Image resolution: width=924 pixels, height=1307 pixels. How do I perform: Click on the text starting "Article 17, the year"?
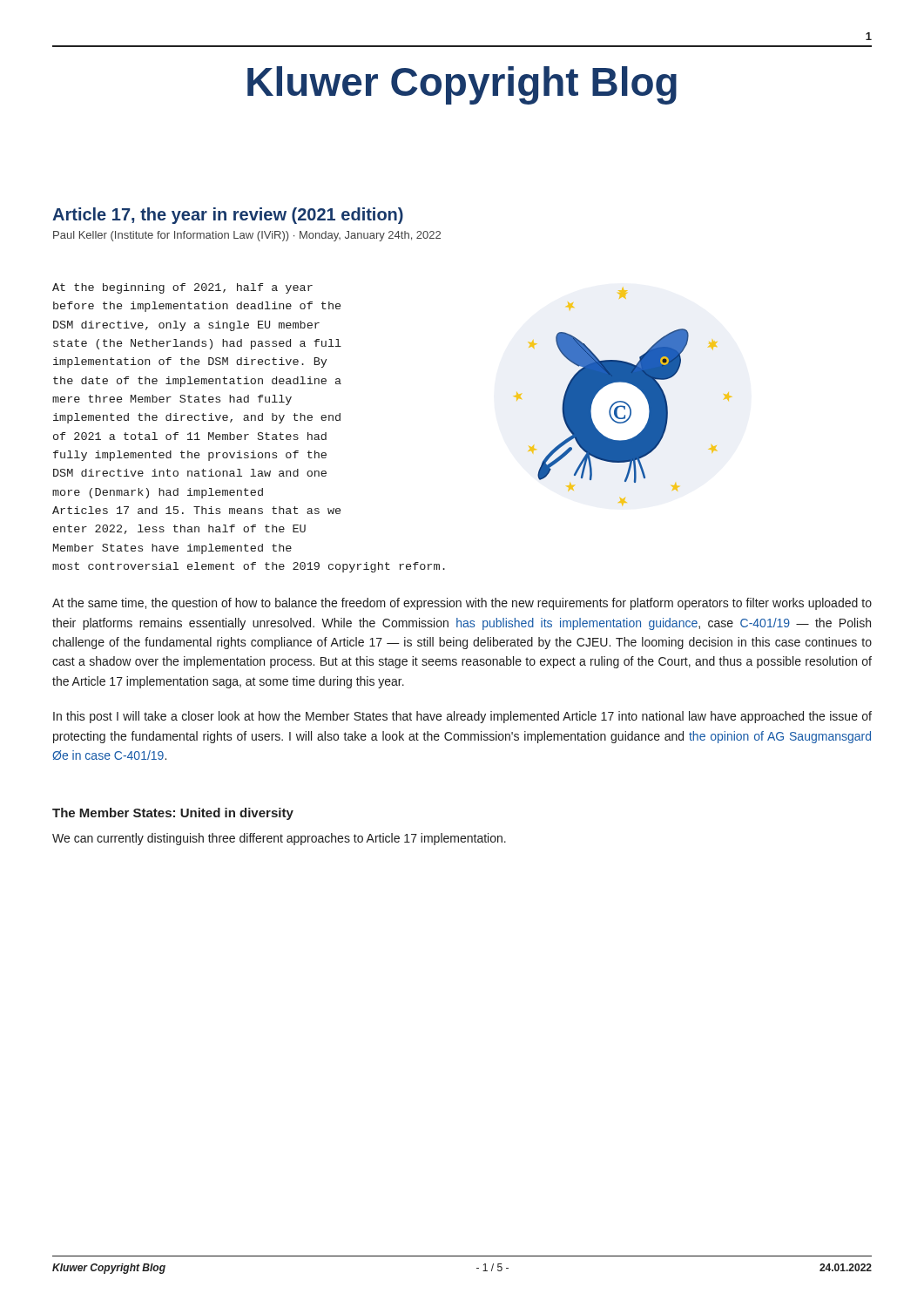point(228,216)
